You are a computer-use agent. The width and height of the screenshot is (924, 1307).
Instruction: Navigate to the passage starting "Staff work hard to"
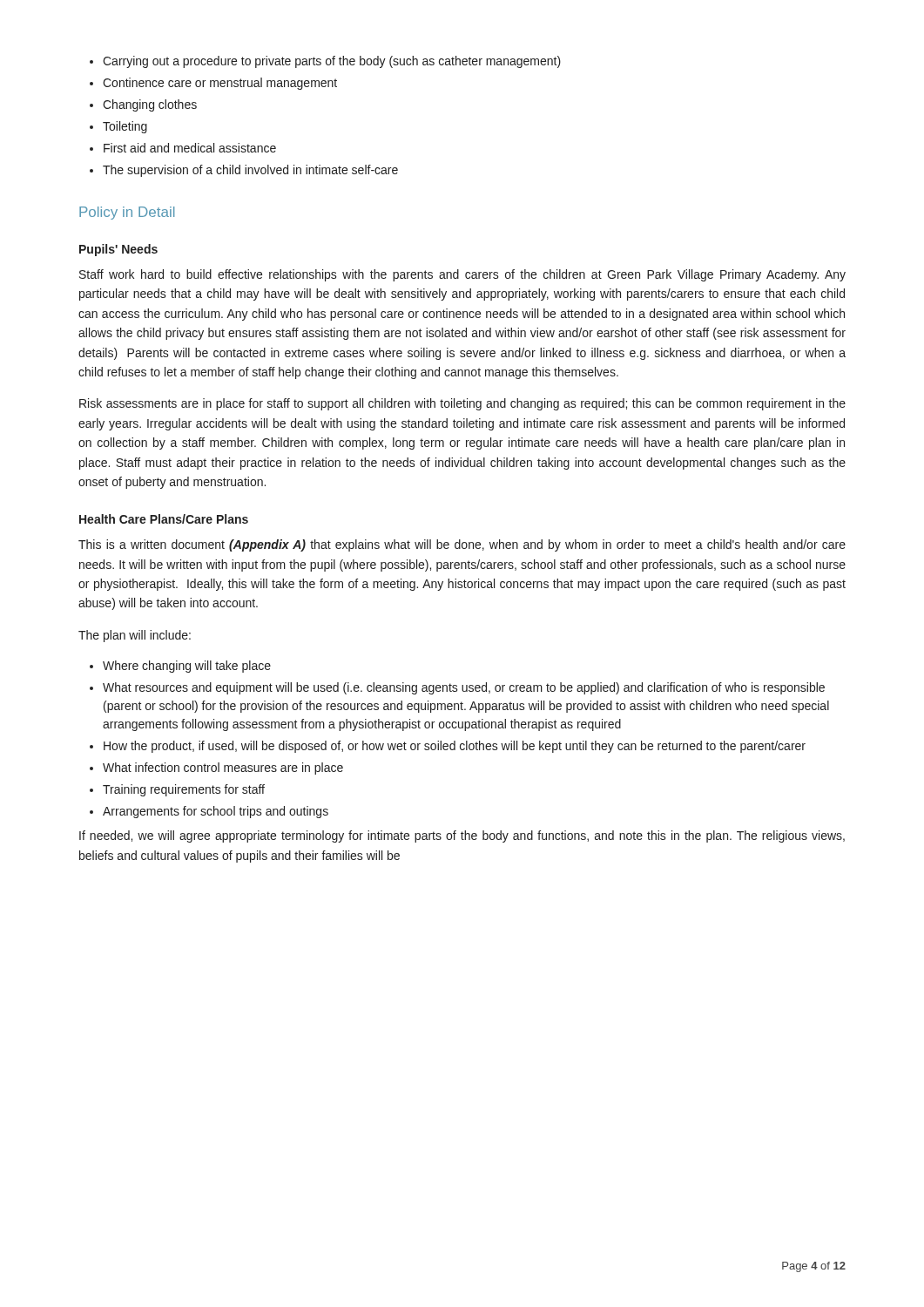click(x=462, y=323)
